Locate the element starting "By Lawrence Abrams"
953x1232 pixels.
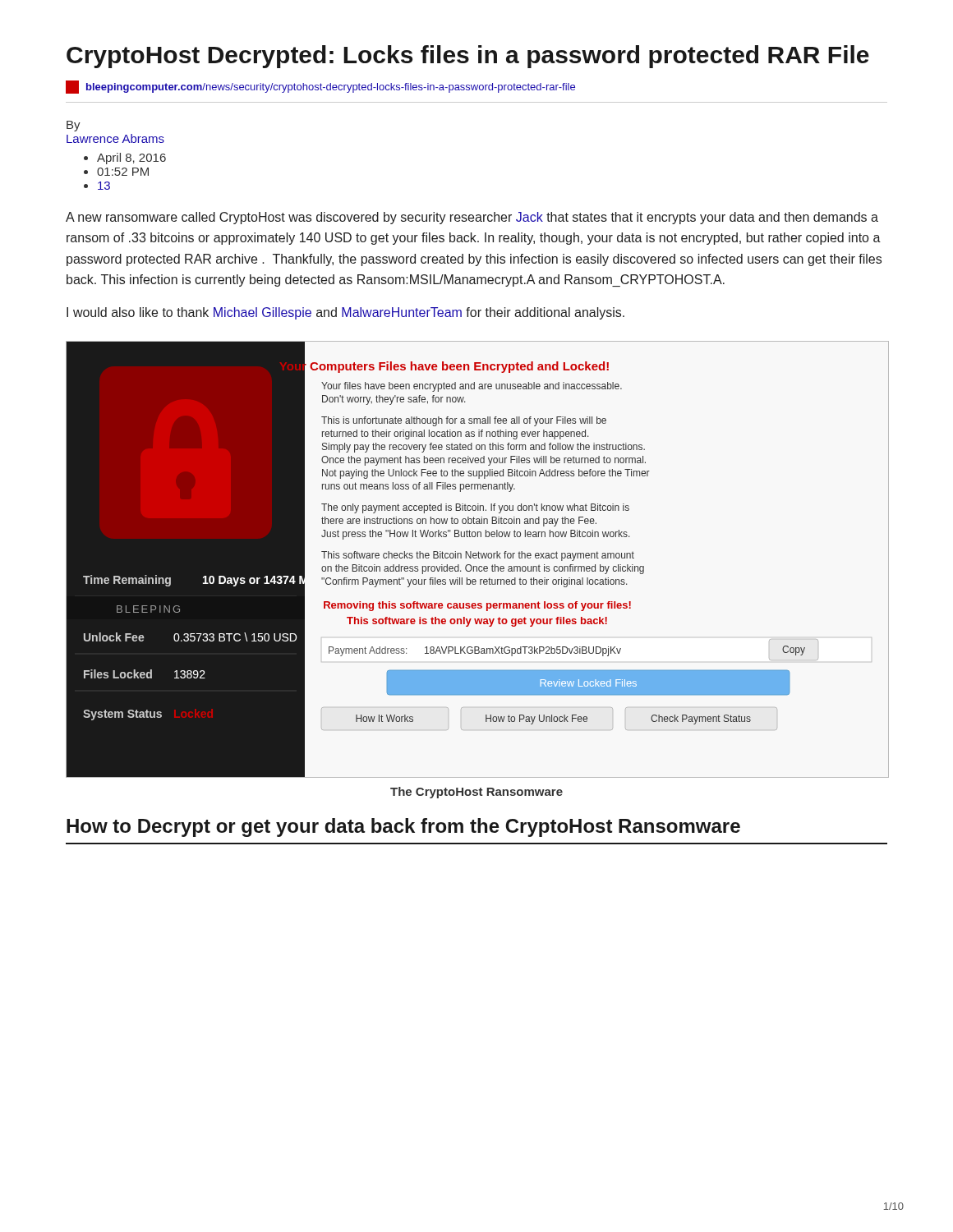pyautogui.click(x=115, y=131)
